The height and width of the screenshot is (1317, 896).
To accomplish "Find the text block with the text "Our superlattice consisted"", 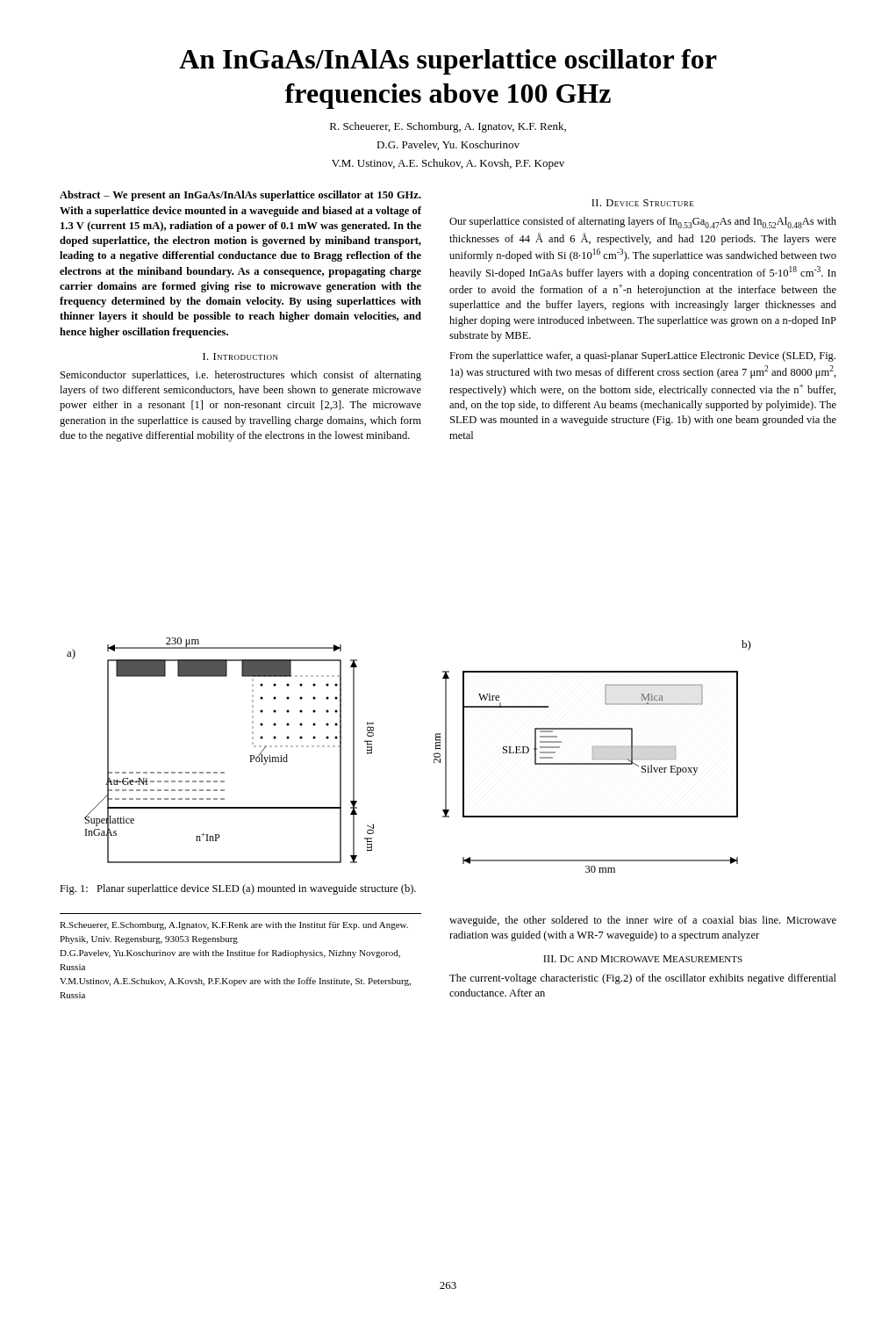I will coord(643,278).
